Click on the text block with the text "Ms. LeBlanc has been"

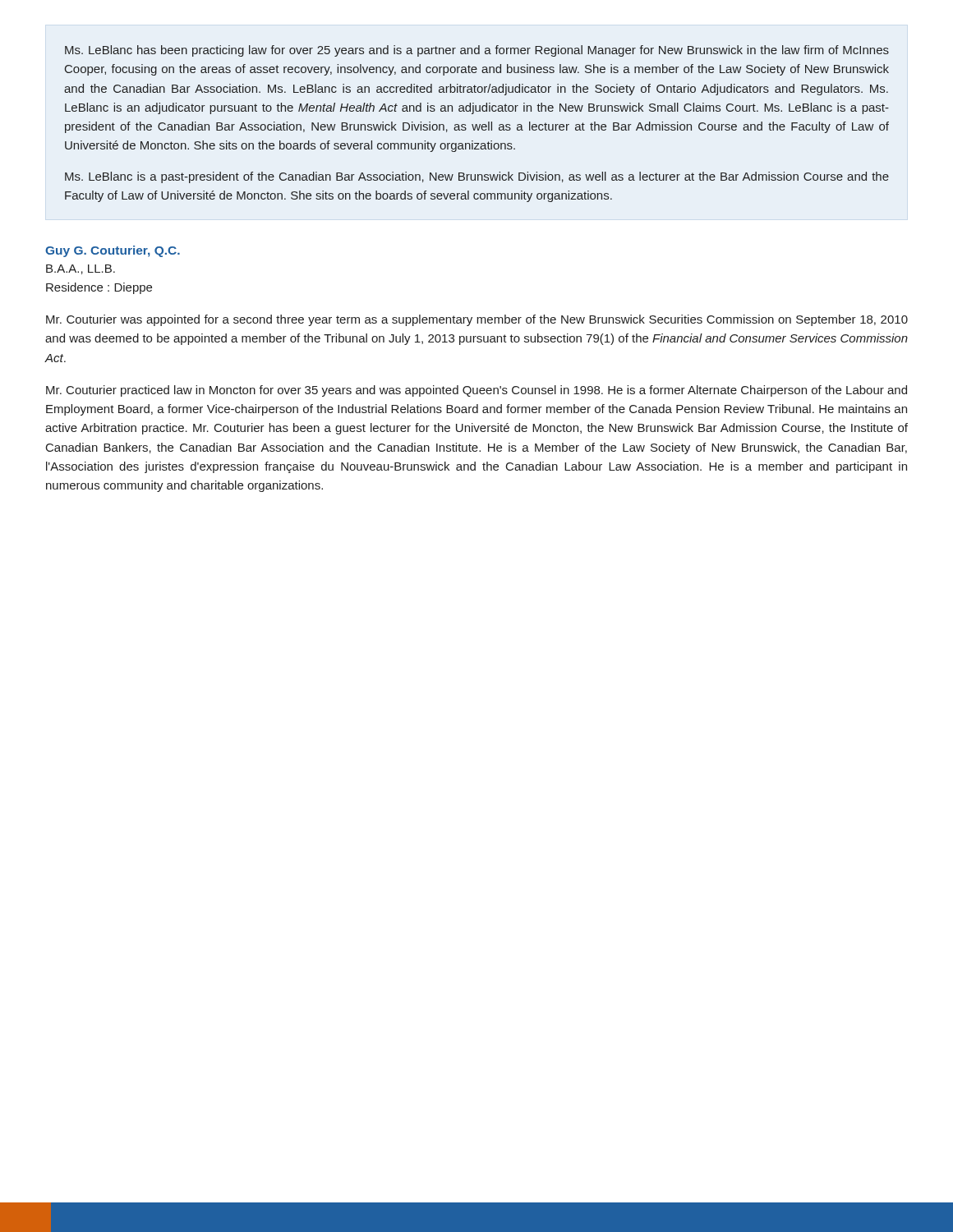(x=476, y=122)
